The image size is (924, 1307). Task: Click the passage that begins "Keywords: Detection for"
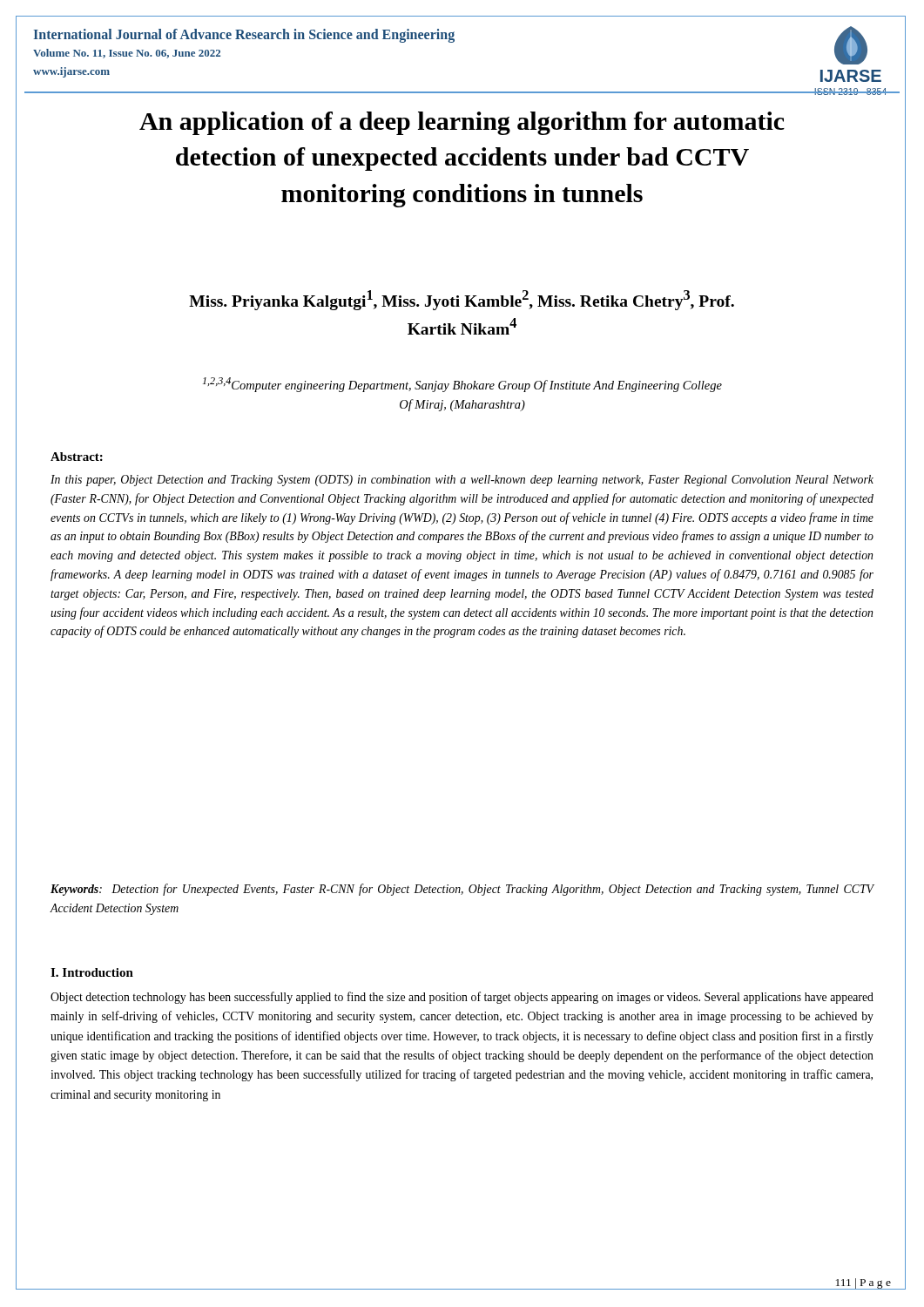pyautogui.click(x=462, y=899)
